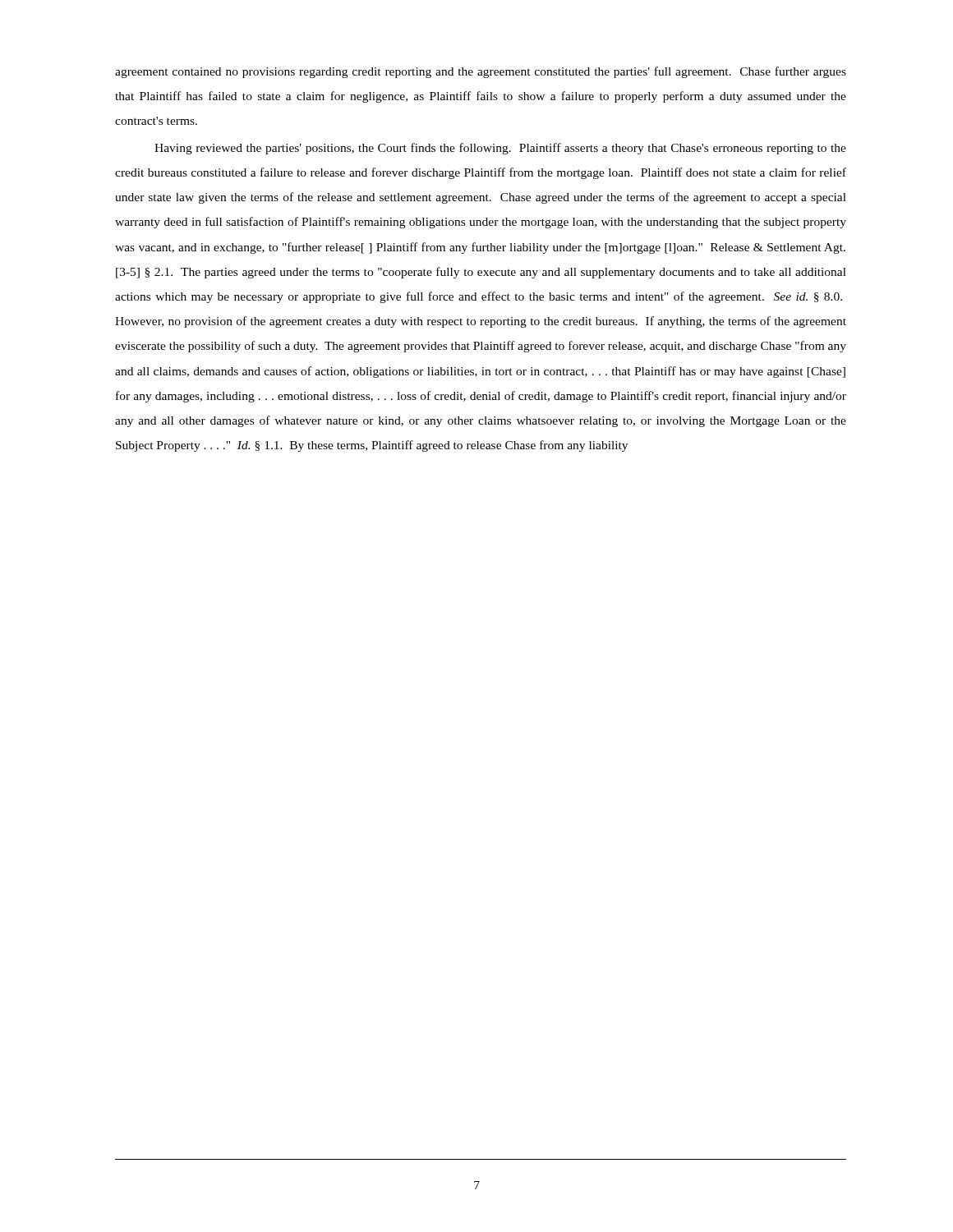Screen dimensions: 1232x953
Task: Navigate to the text starting "Having reviewed the"
Action: [481, 296]
